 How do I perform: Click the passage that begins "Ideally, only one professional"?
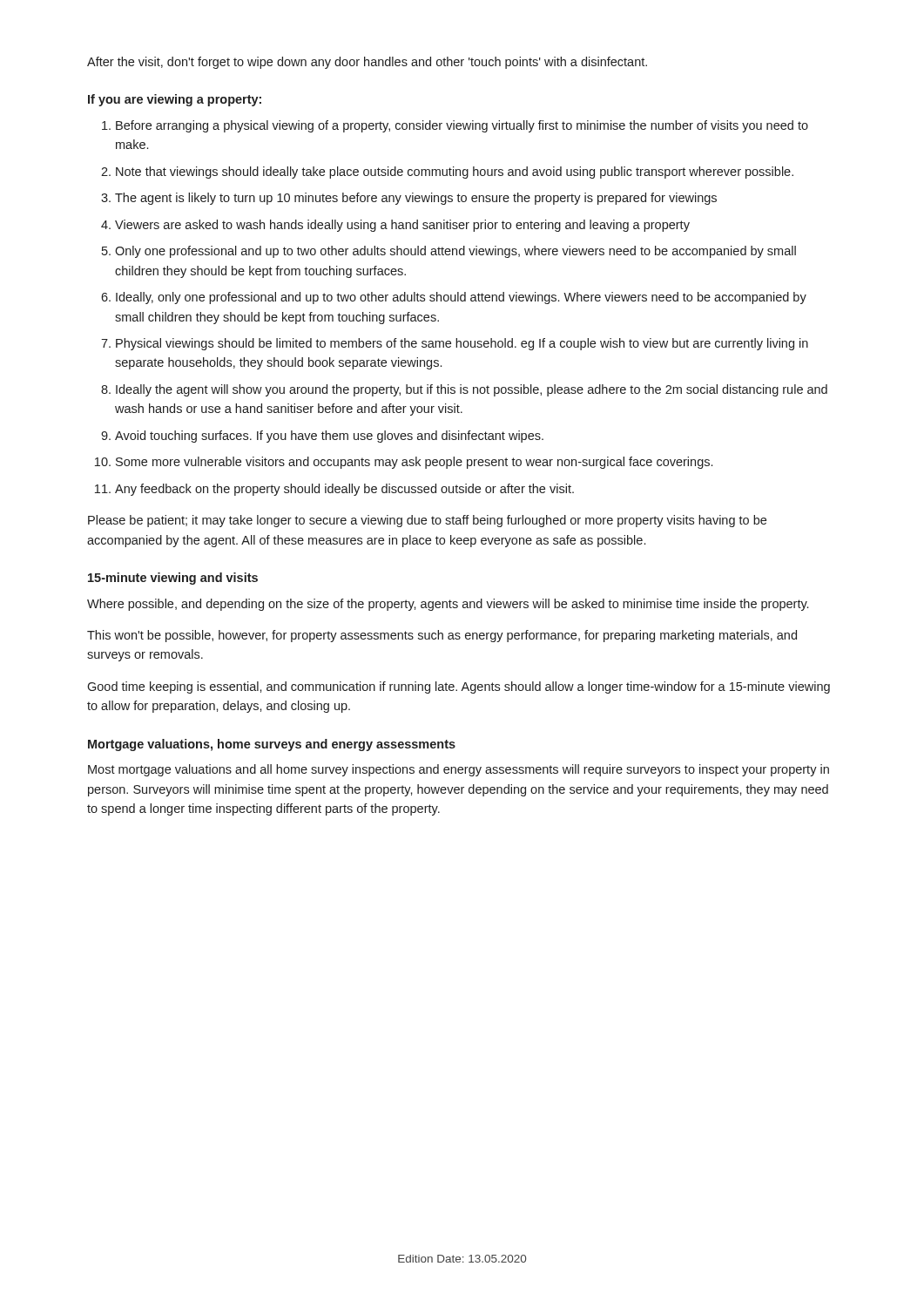461,307
